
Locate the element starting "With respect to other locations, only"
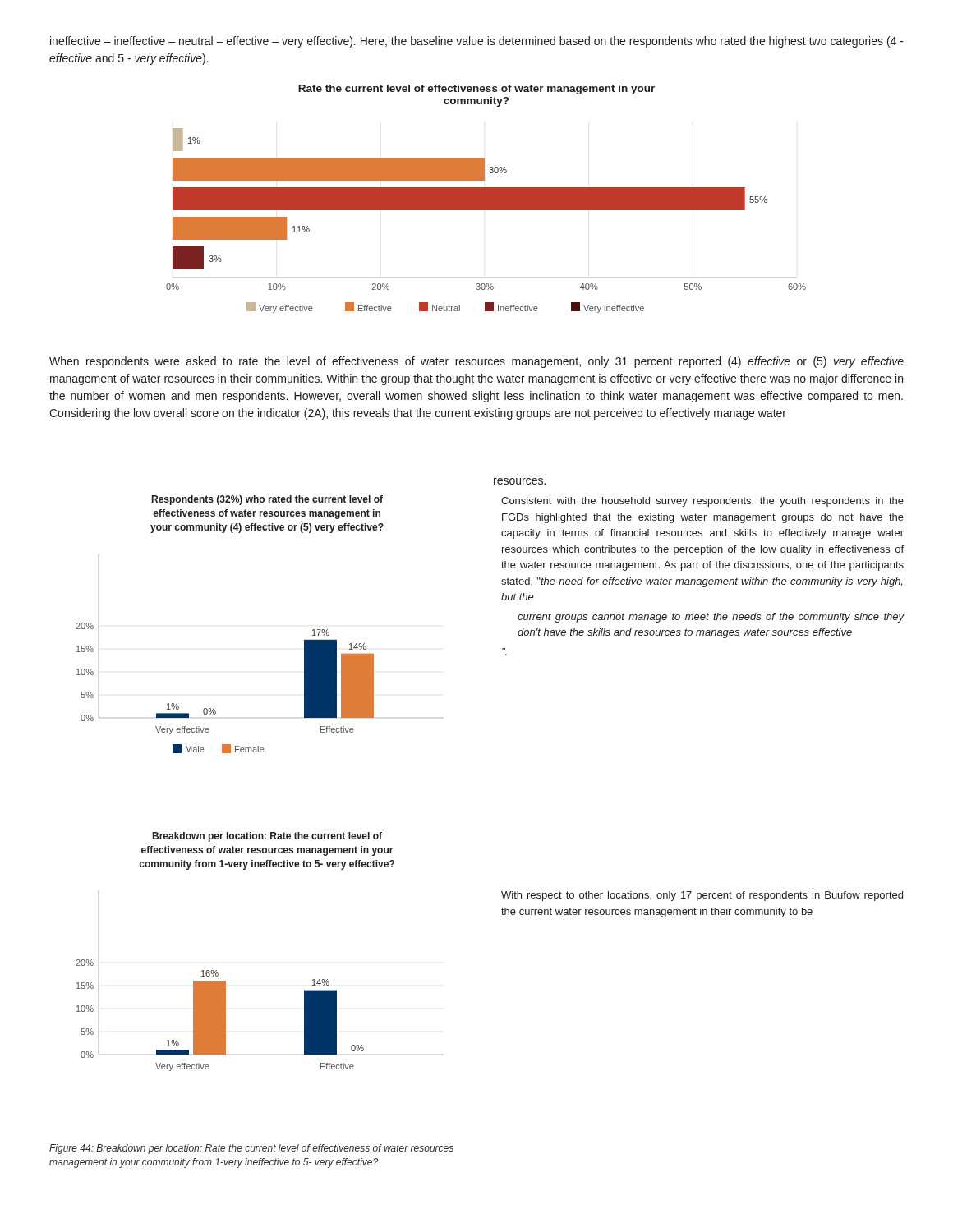pyautogui.click(x=702, y=903)
